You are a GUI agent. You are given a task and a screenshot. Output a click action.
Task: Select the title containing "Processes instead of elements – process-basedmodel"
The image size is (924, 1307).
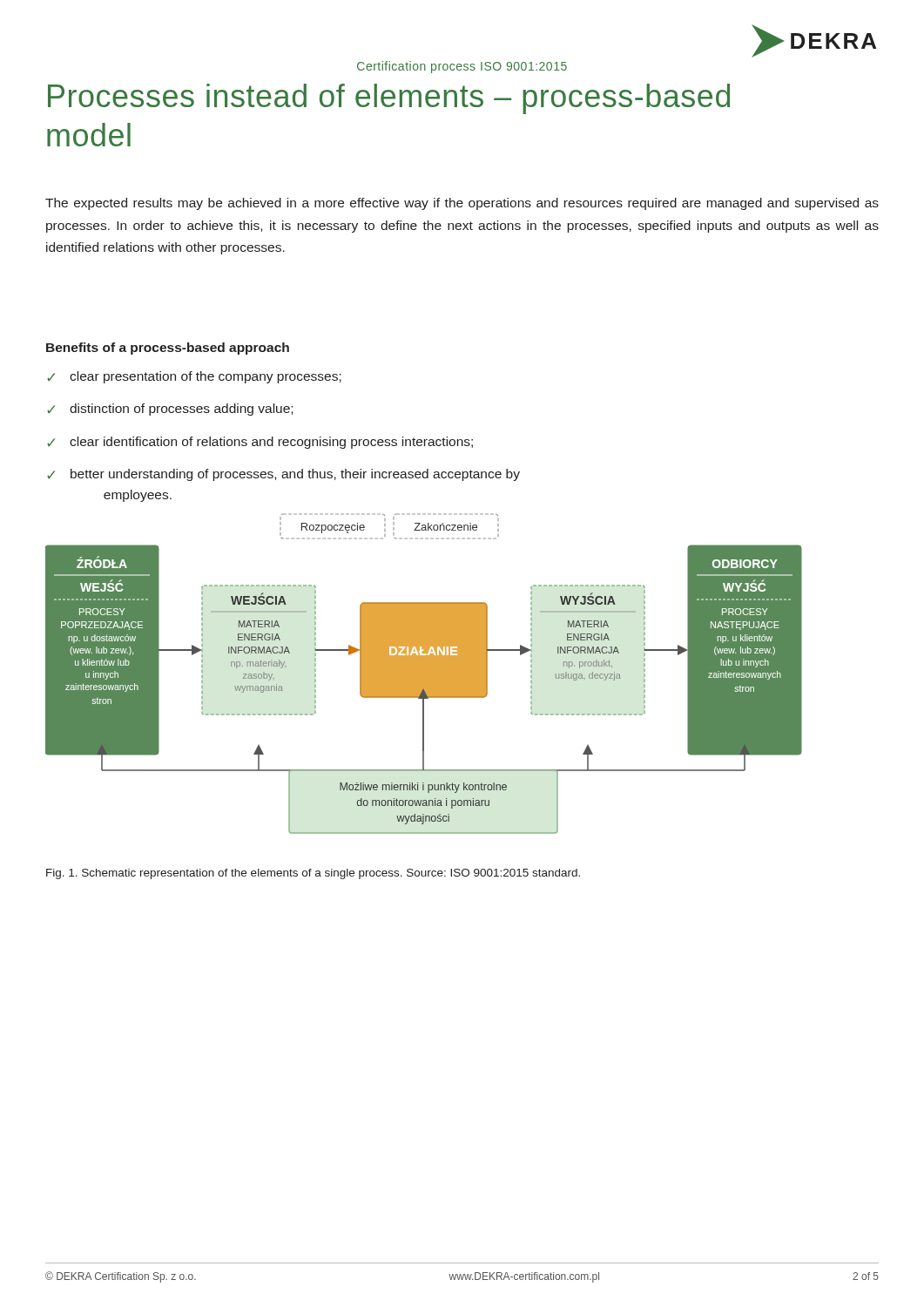pyautogui.click(x=389, y=116)
